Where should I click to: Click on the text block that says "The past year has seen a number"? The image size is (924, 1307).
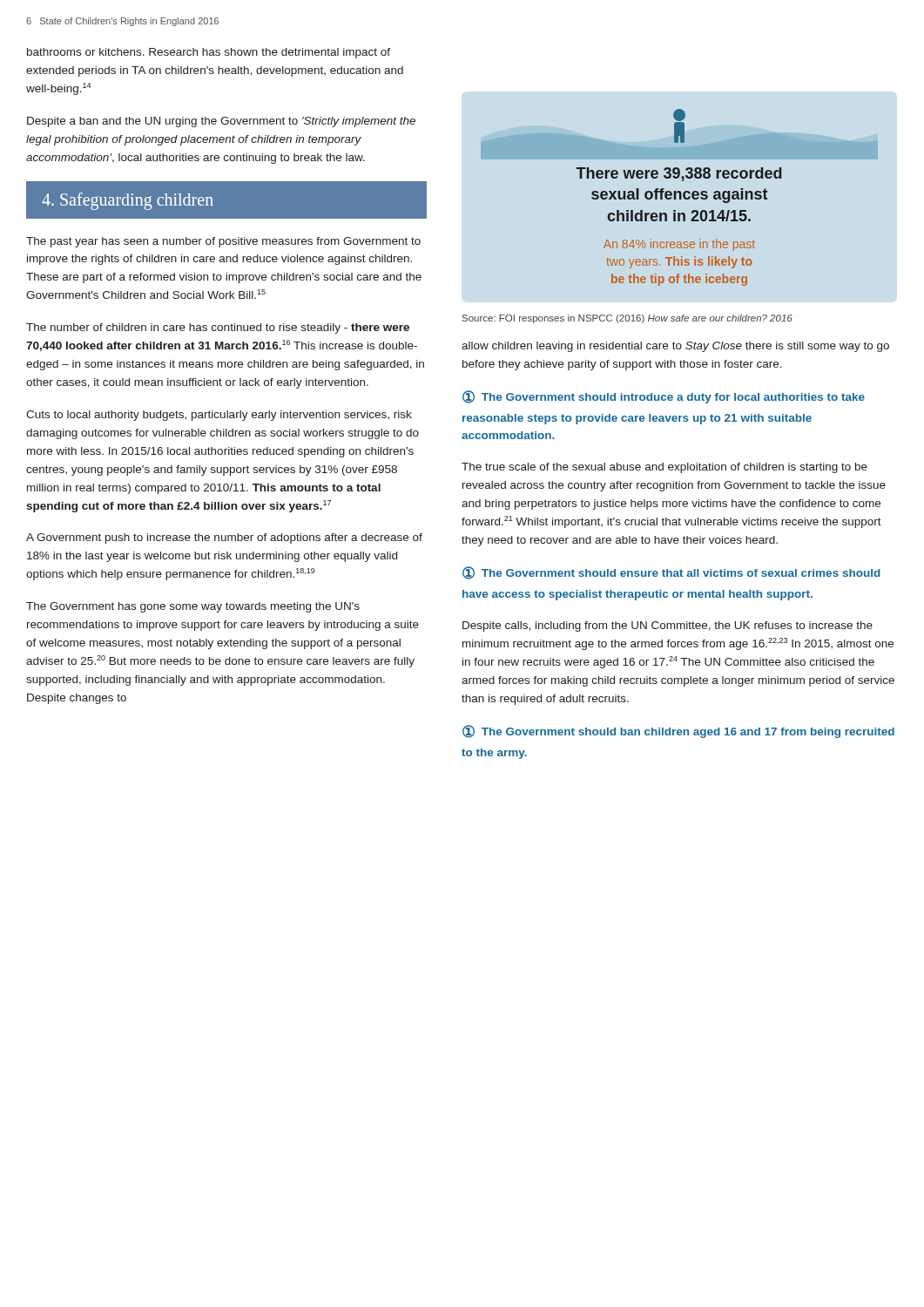tap(224, 268)
